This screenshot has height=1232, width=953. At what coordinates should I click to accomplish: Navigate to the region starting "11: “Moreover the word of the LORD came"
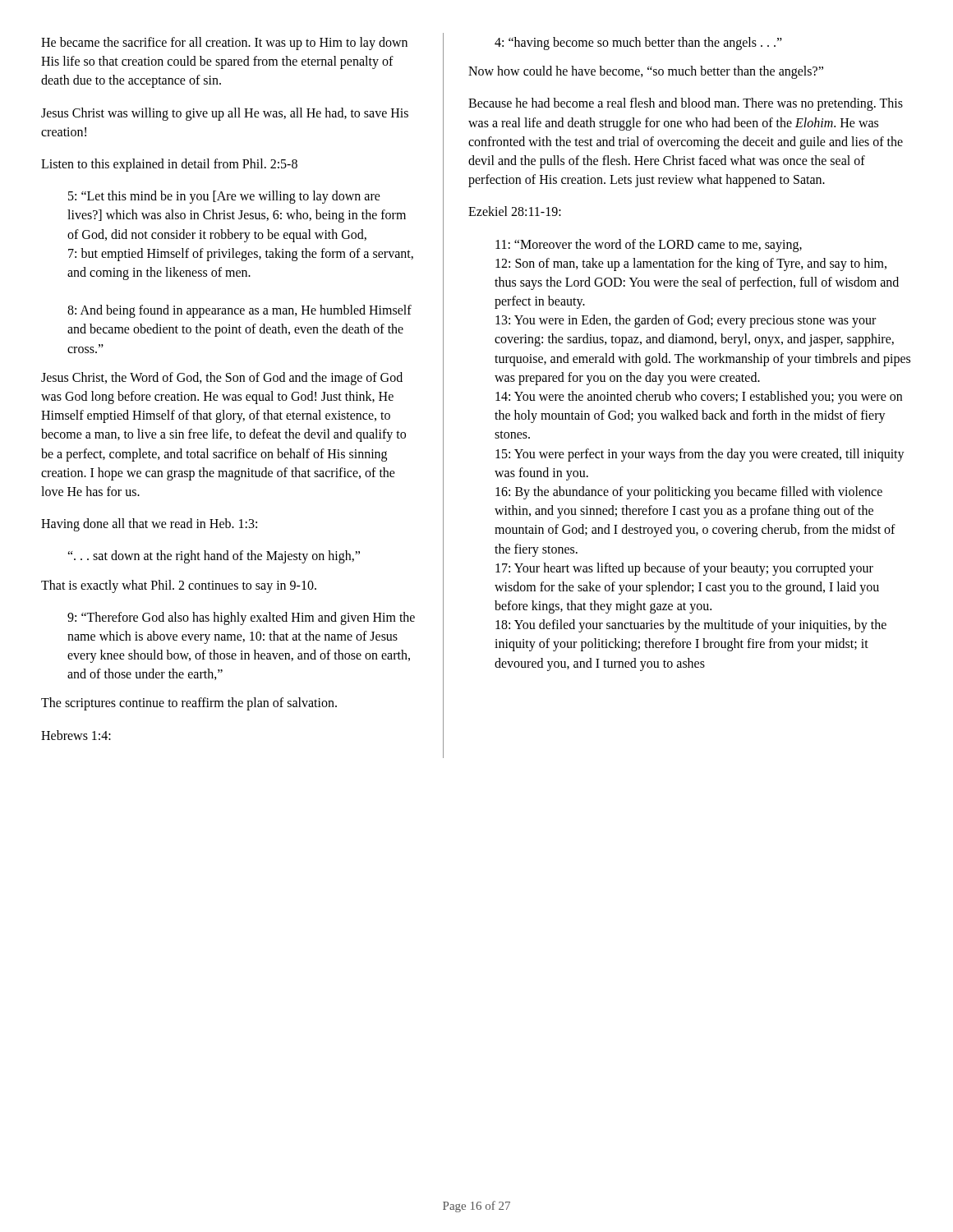coord(703,453)
